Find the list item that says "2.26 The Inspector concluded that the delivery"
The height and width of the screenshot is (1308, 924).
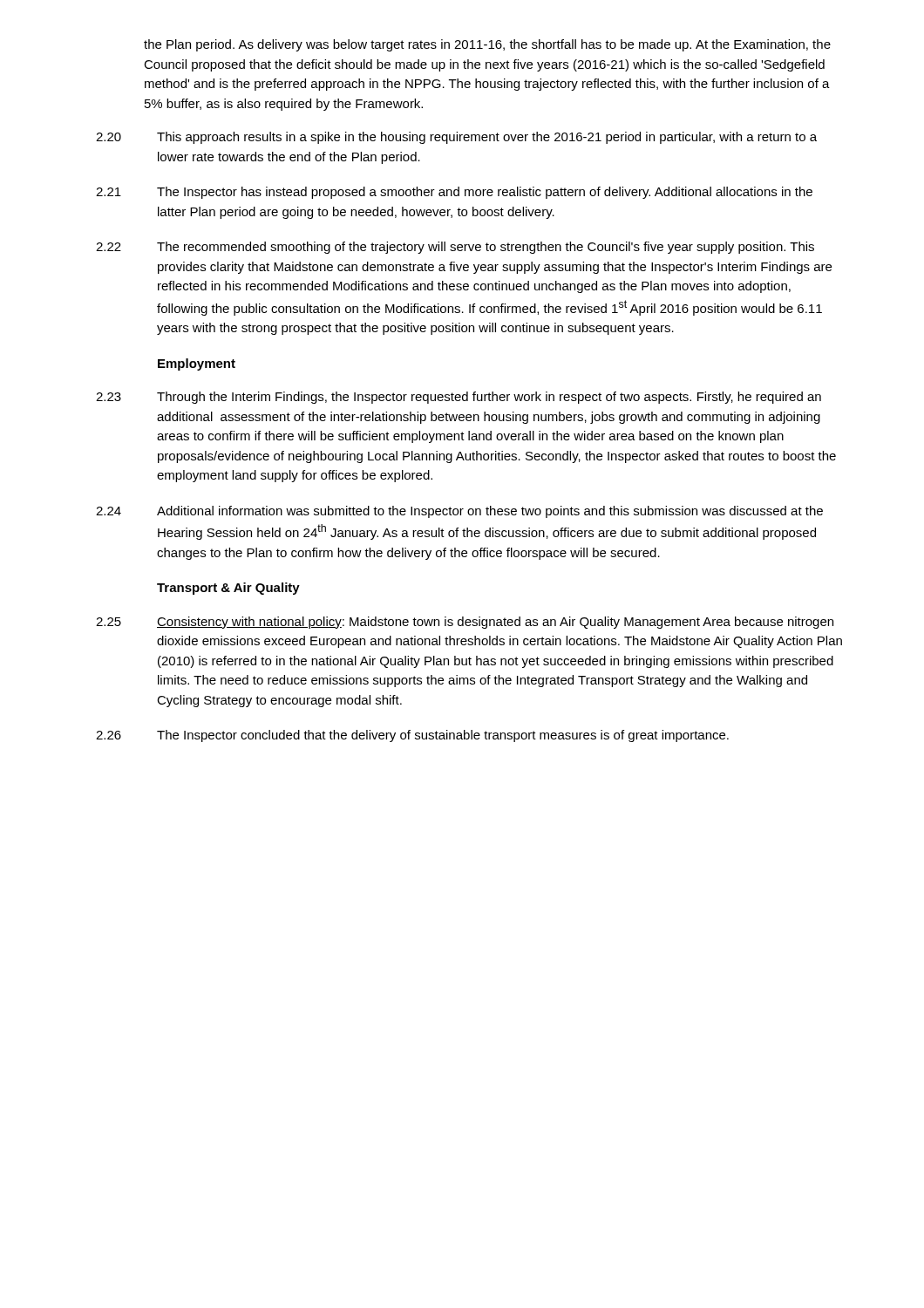coord(471,735)
